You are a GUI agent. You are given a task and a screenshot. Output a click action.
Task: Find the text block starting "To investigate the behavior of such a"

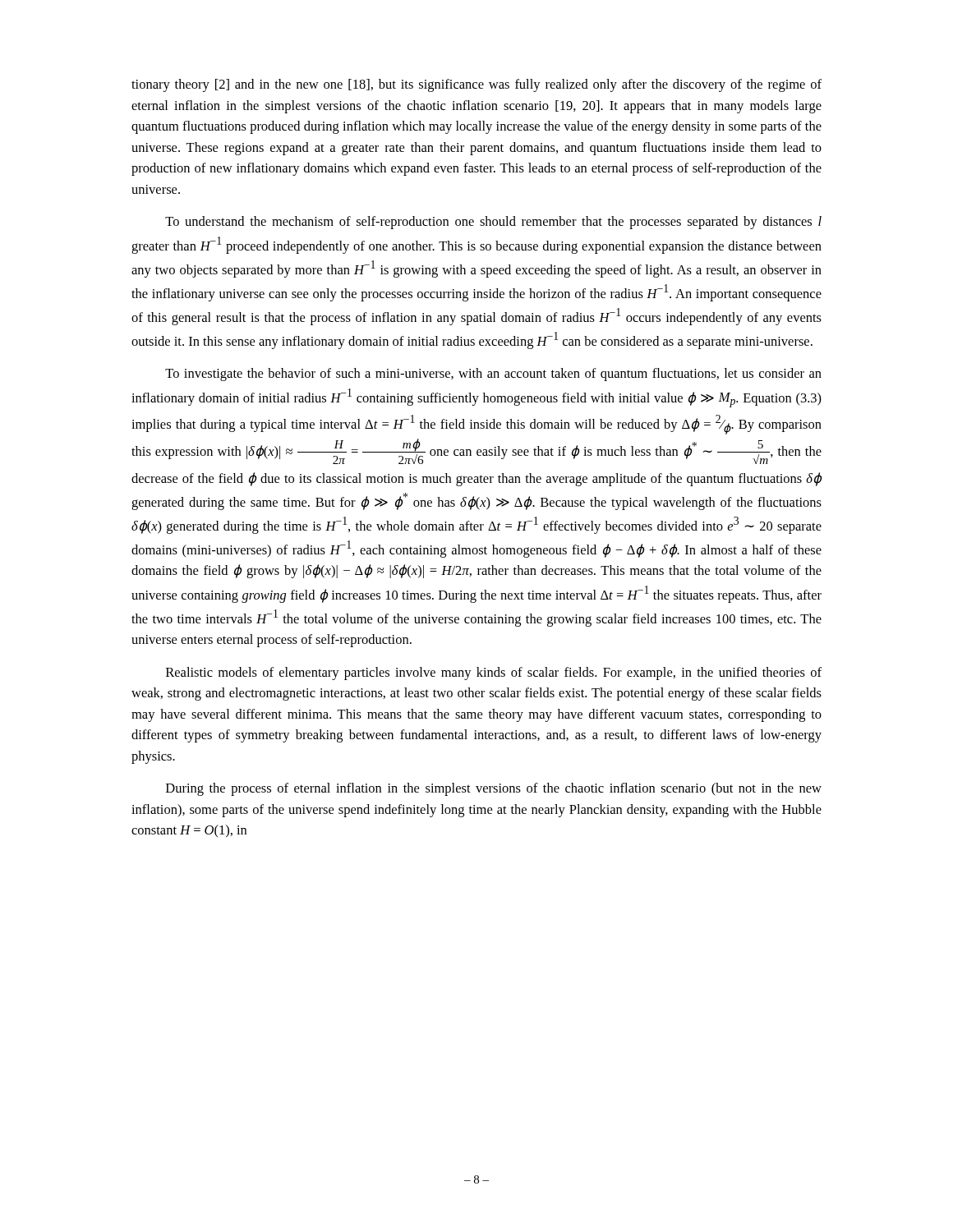(x=476, y=507)
